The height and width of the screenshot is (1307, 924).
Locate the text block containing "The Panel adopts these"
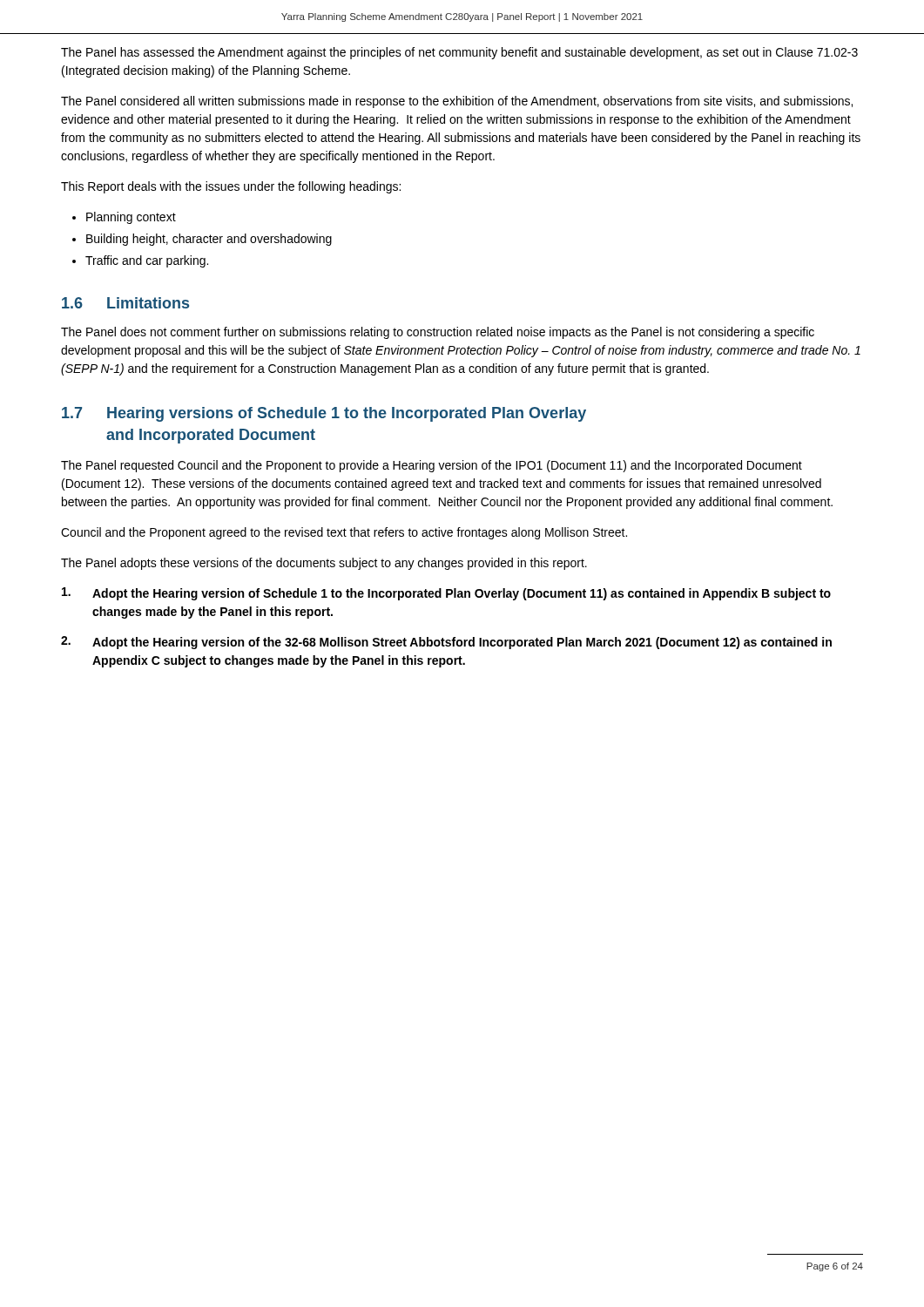tap(324, 563)
